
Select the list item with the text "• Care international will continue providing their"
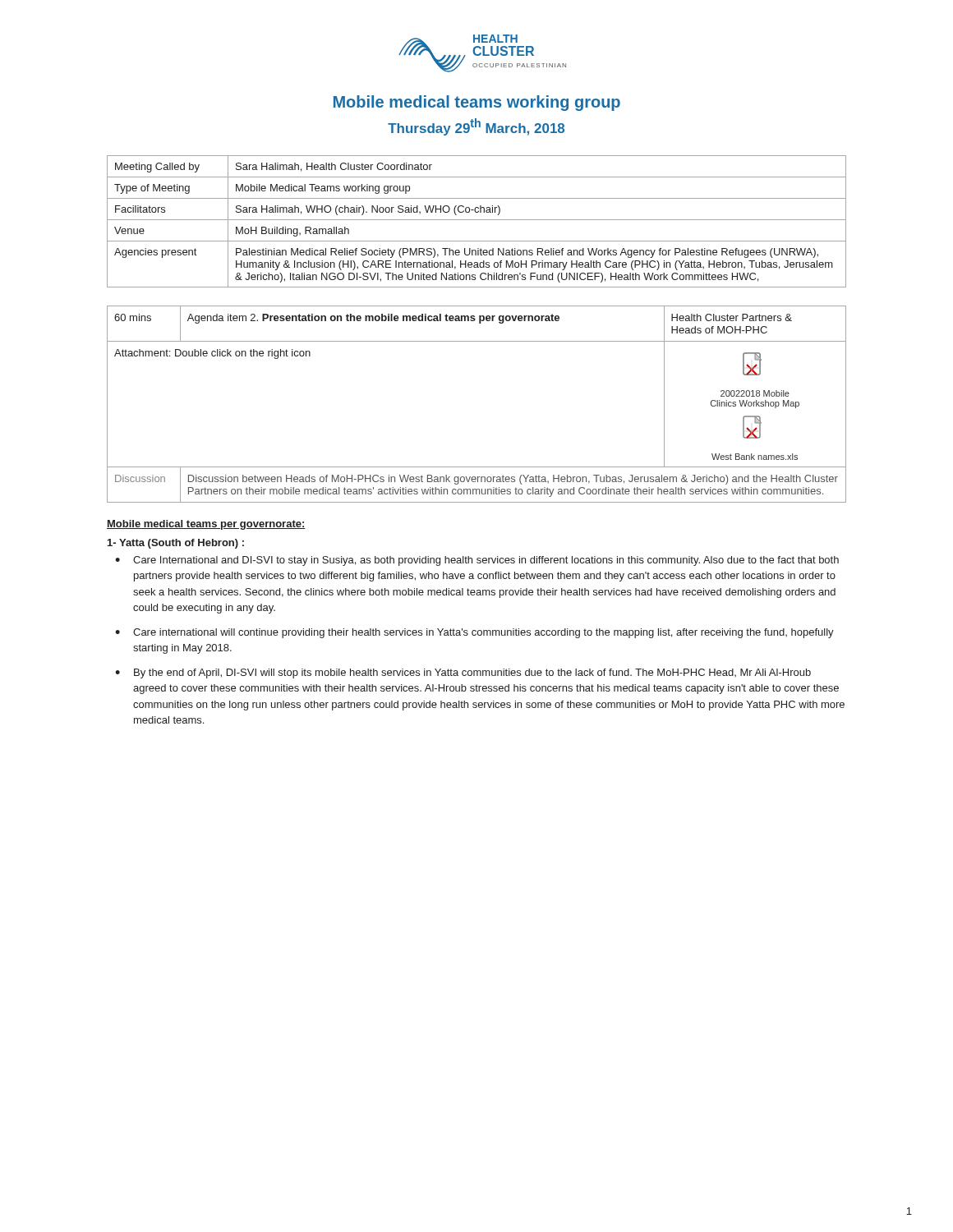[x=481, y=640]
